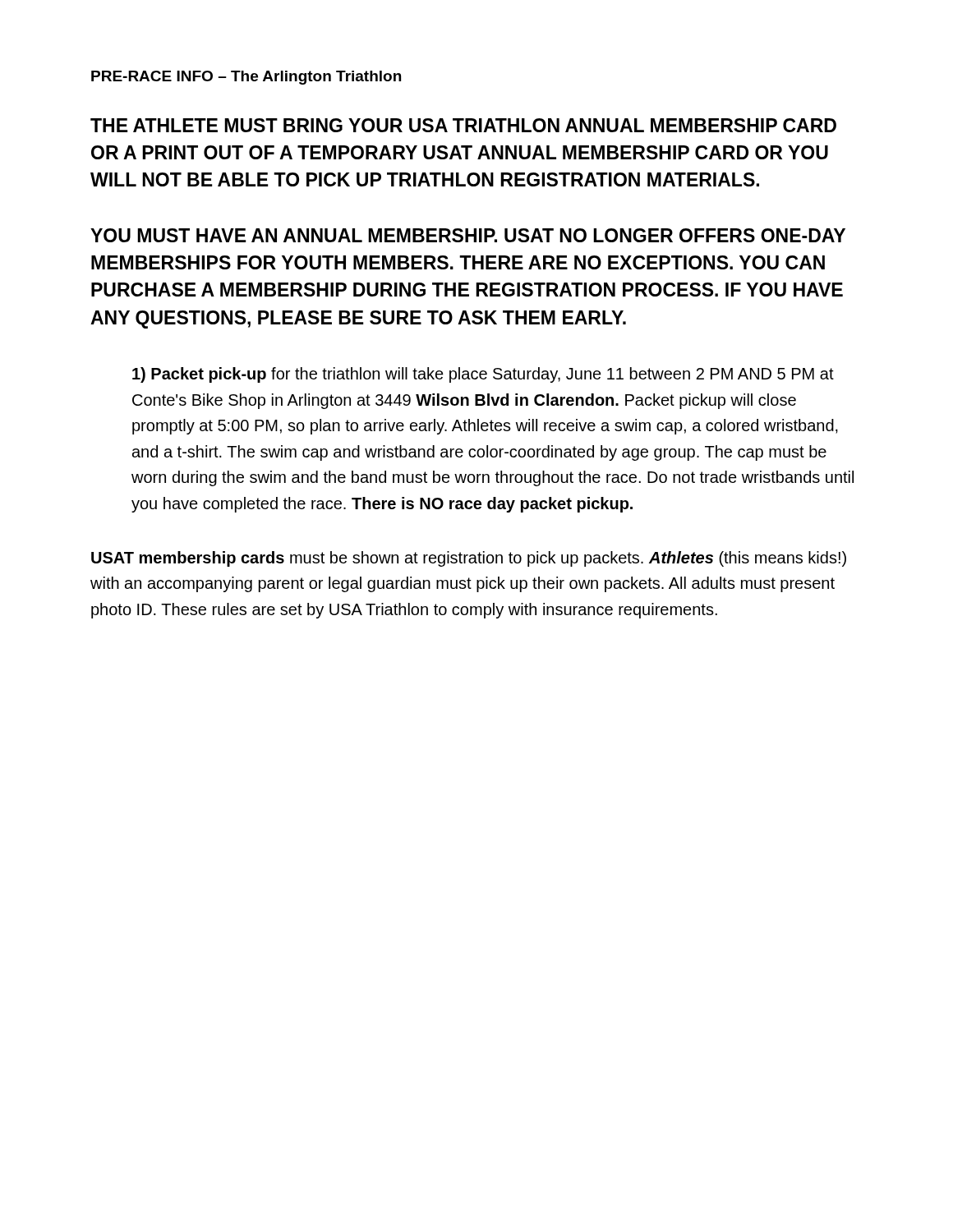Find the text block that says "USAT membership cards must be shown"
The image size is (953, 1232).
pyautogui.click(x=469, y=583)
